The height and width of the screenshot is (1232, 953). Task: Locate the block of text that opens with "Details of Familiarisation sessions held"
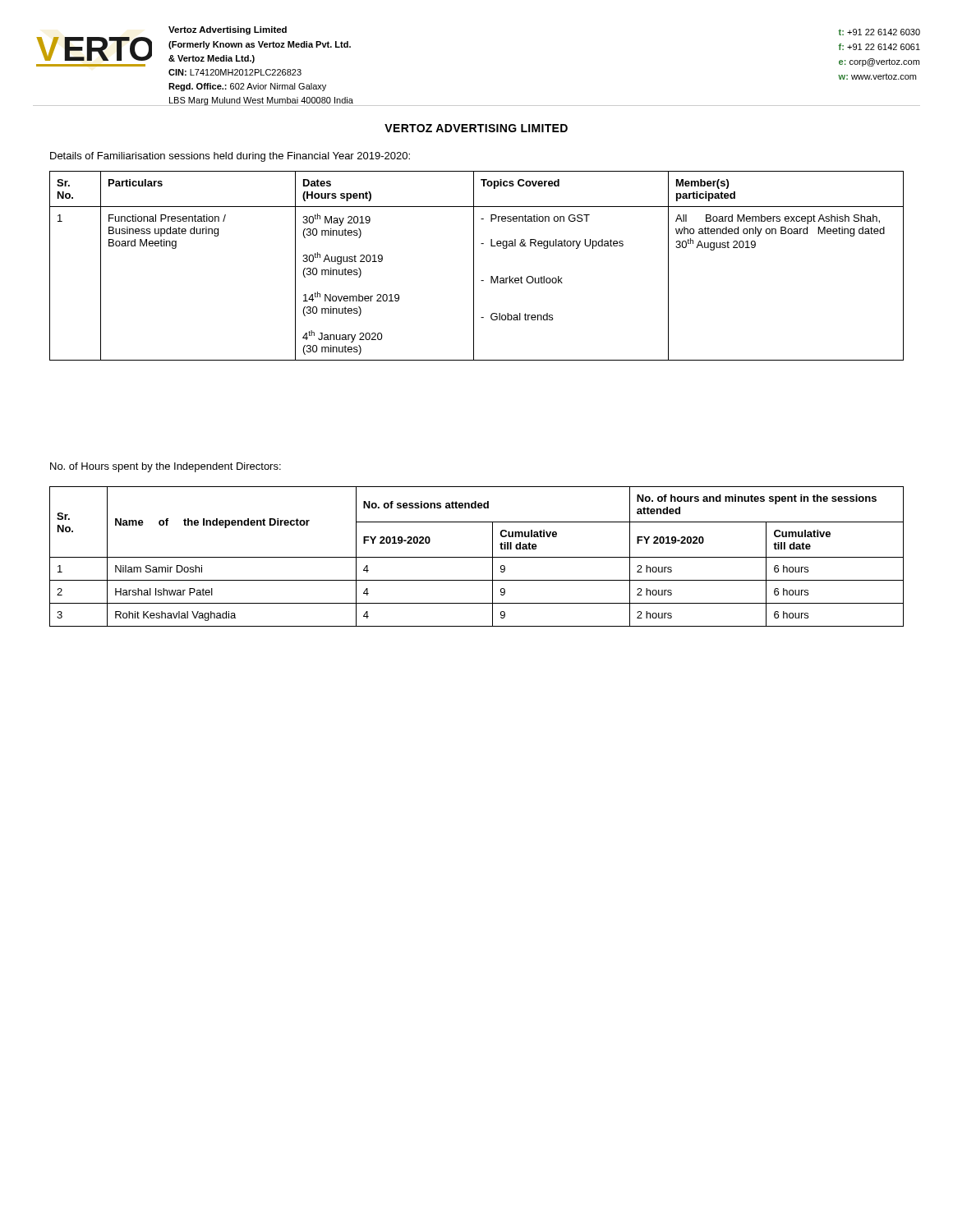click(x=230, y=156)
